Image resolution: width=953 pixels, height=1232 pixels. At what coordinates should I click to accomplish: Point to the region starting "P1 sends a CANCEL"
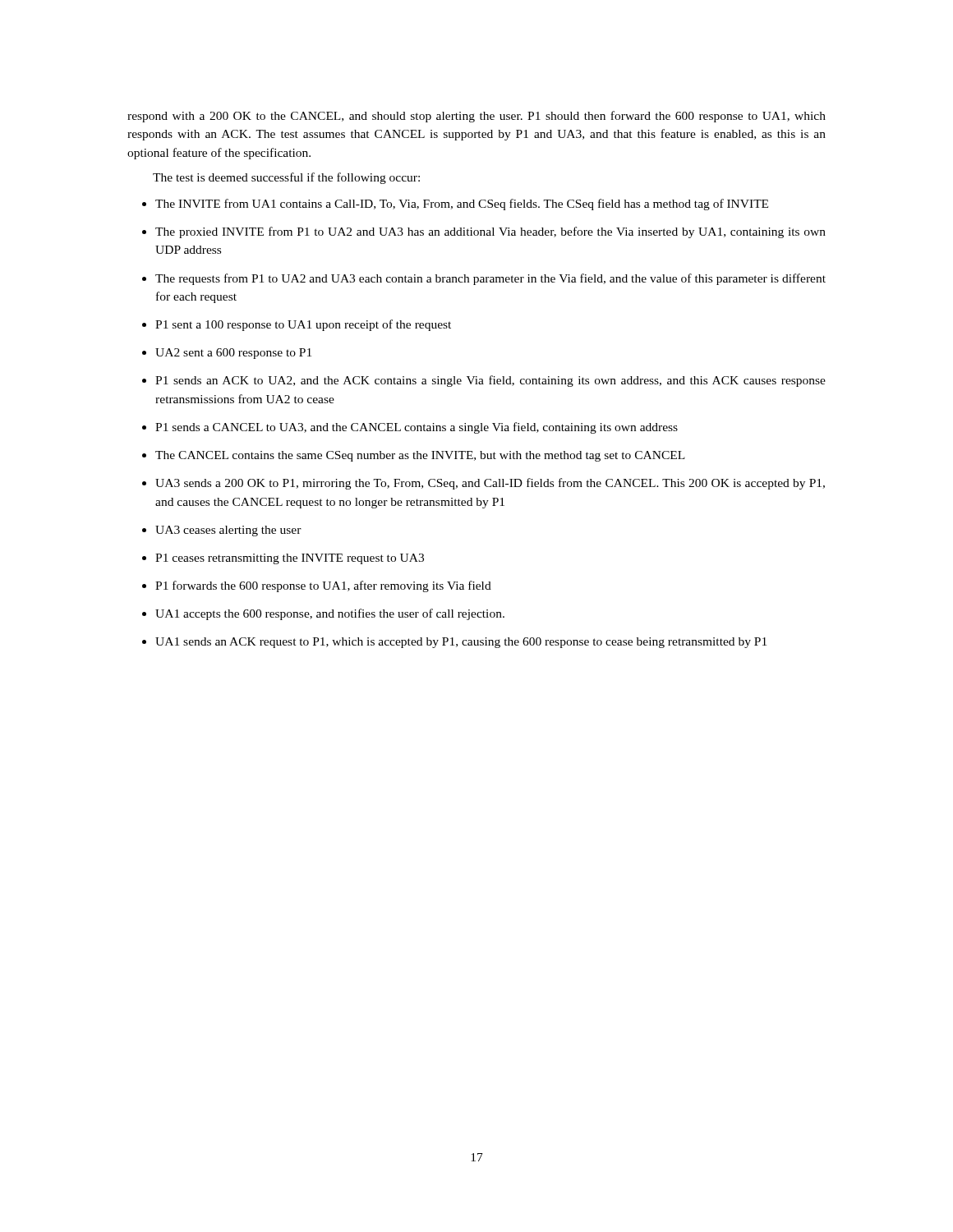(417, 427)
